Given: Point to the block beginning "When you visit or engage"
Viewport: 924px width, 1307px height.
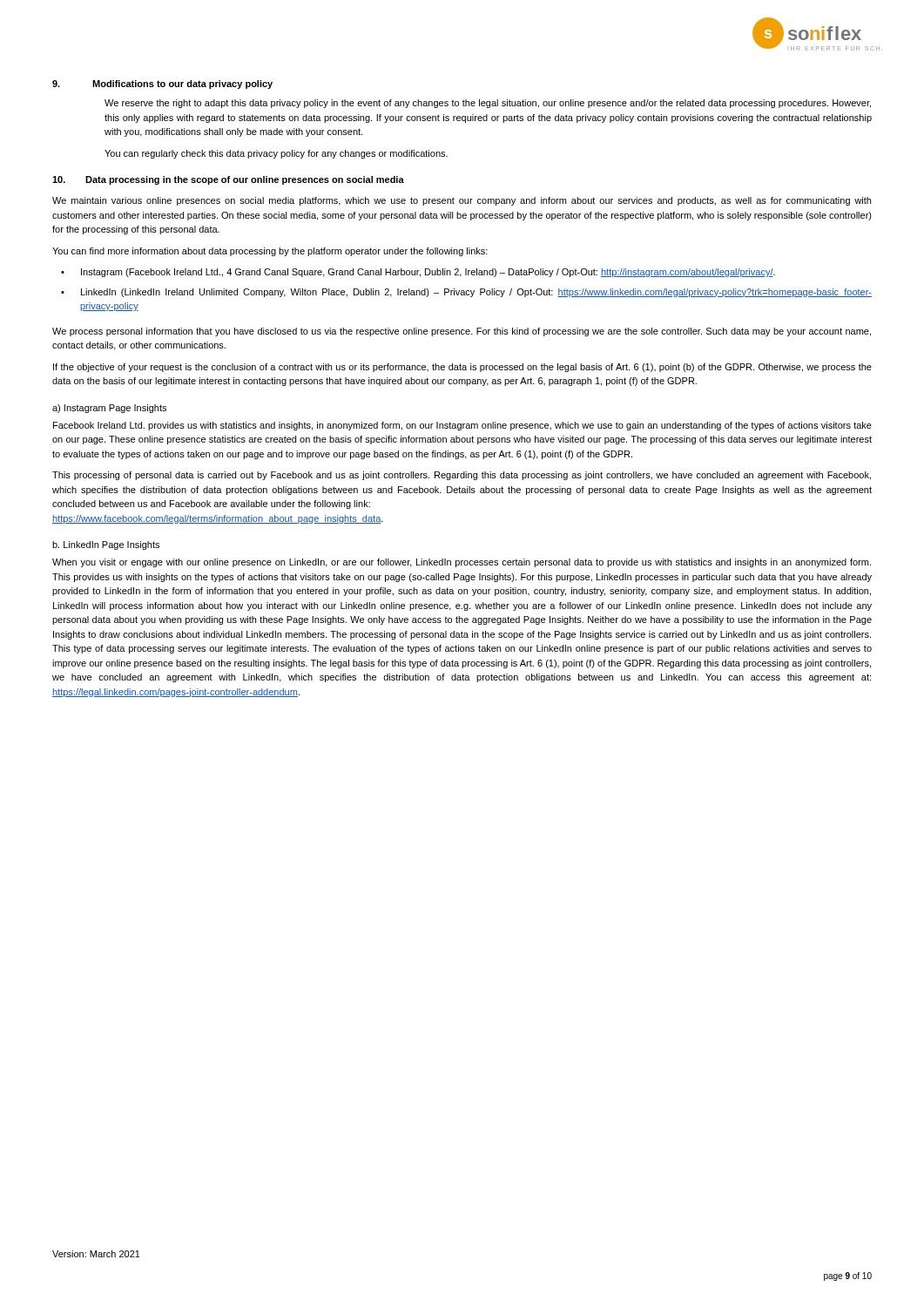Looking at the screenshot, I should [x=462, y=627].
